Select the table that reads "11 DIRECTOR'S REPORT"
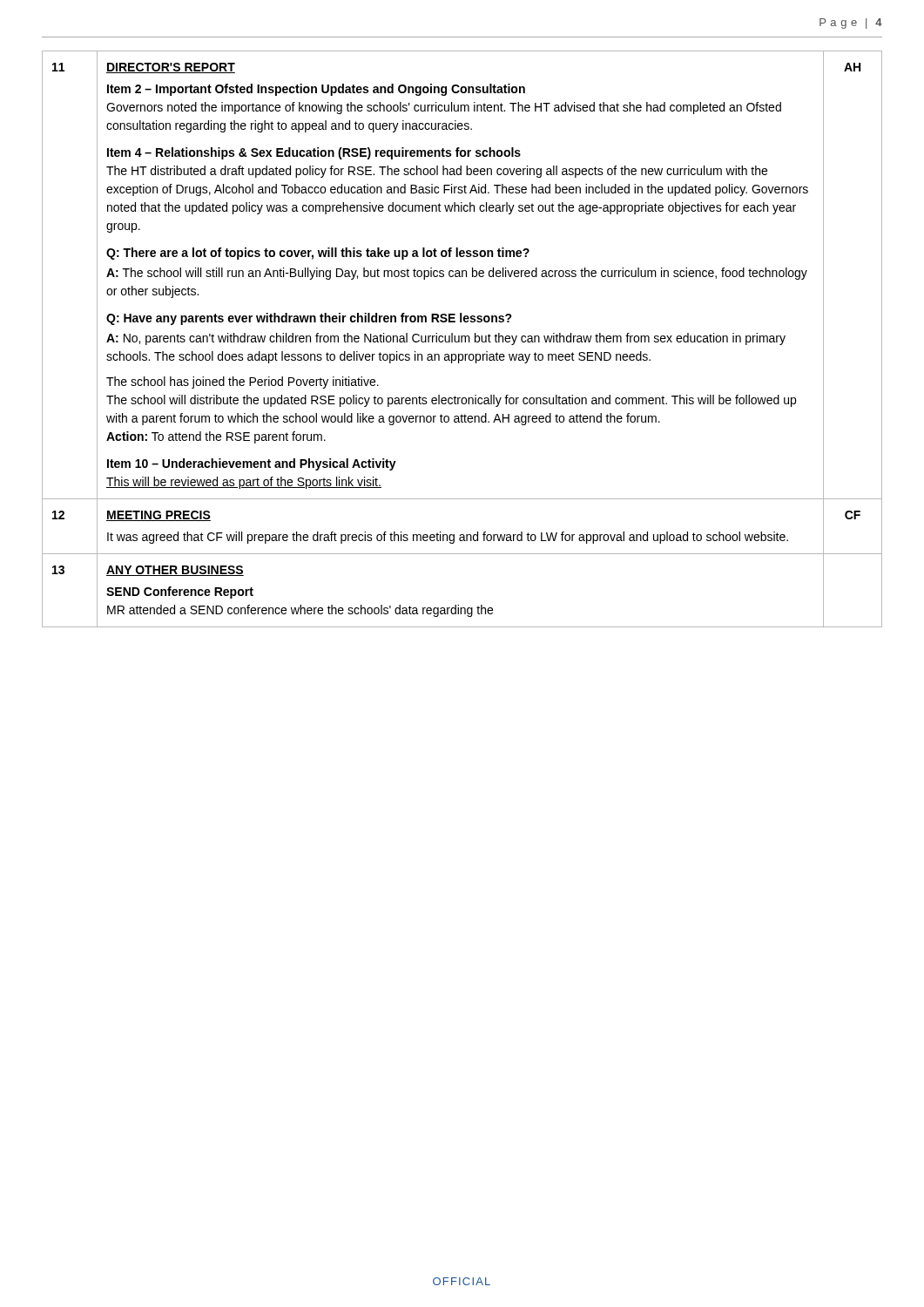Viewport: 924px width, 1307px height. coord(462,339)
